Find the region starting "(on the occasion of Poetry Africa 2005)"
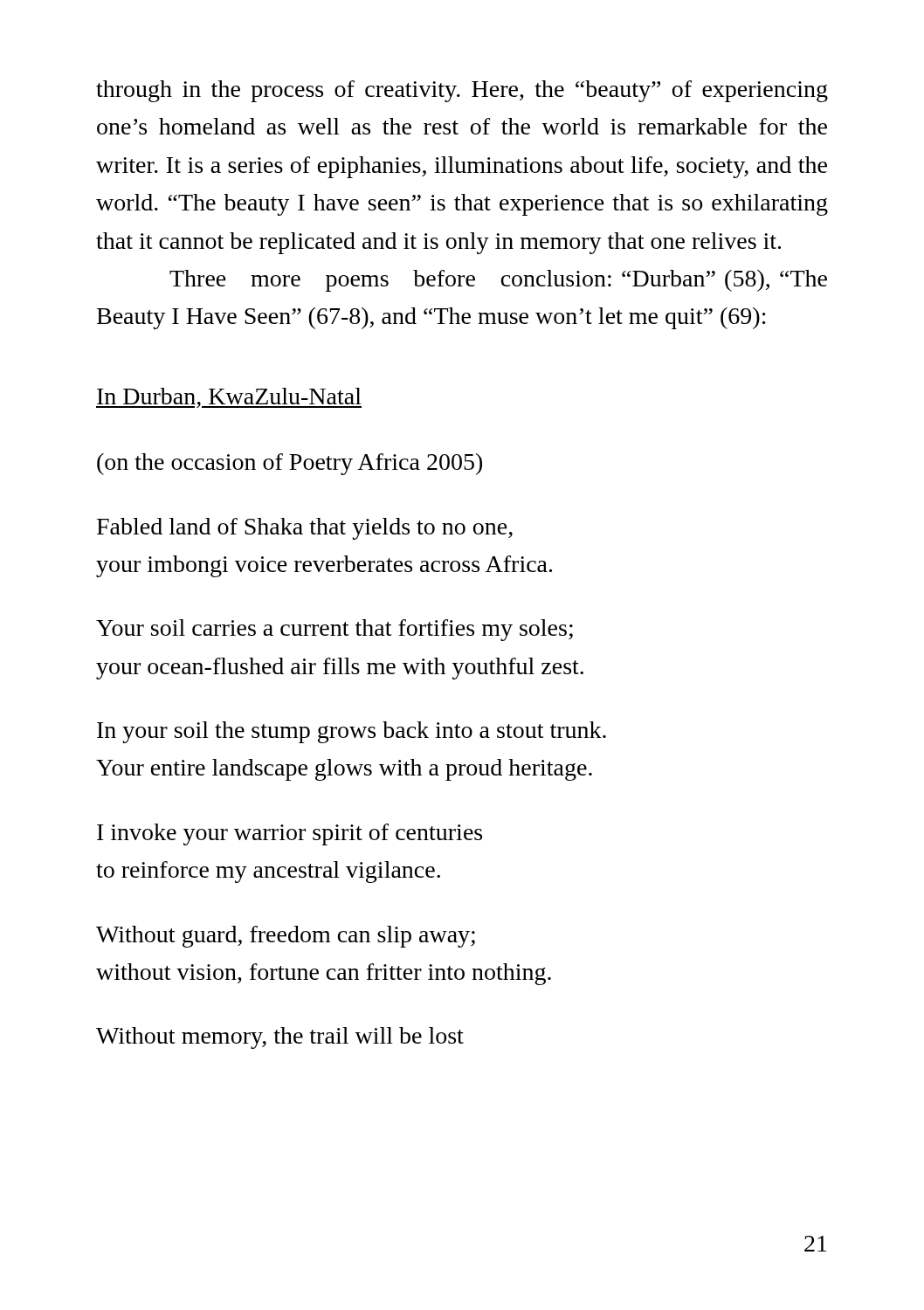The height and width of the screenshot is (1310, 924). [x=290, y=462]
